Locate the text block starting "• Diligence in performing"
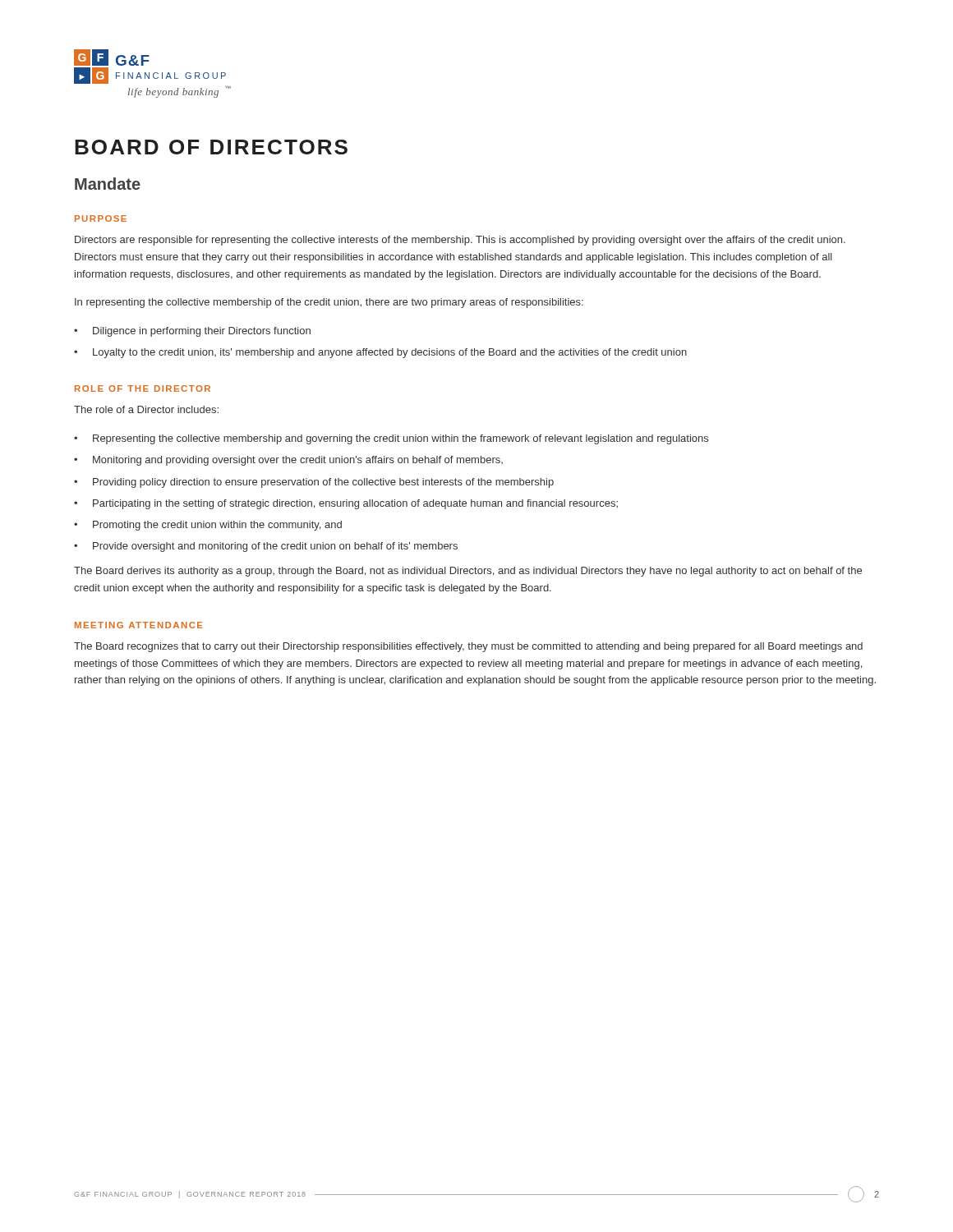 pyautogui.click(x=192, y=332)
